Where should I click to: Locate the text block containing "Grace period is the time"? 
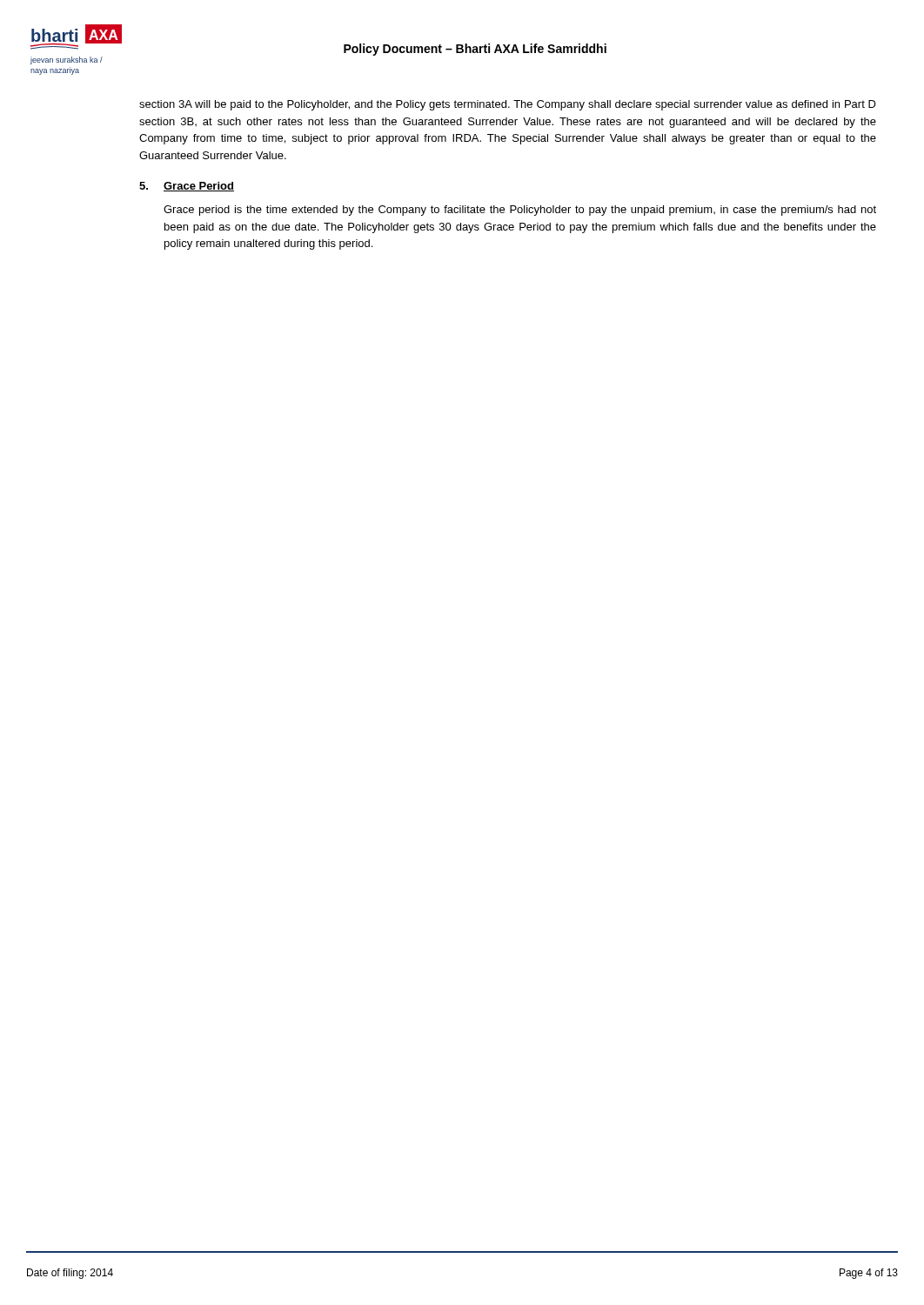coord(520,226)
